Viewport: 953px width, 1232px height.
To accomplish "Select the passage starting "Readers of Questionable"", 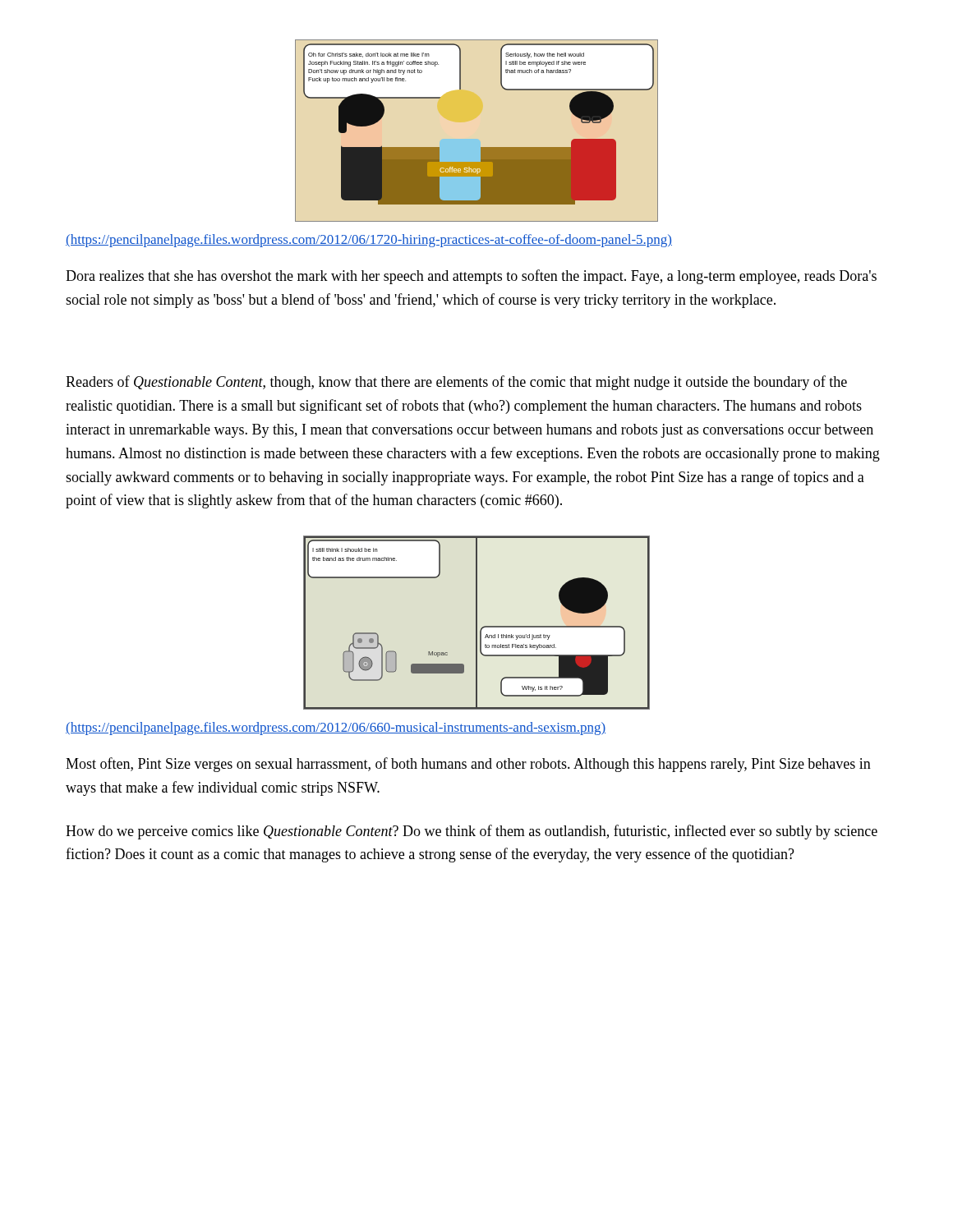I will click(473, 441).
